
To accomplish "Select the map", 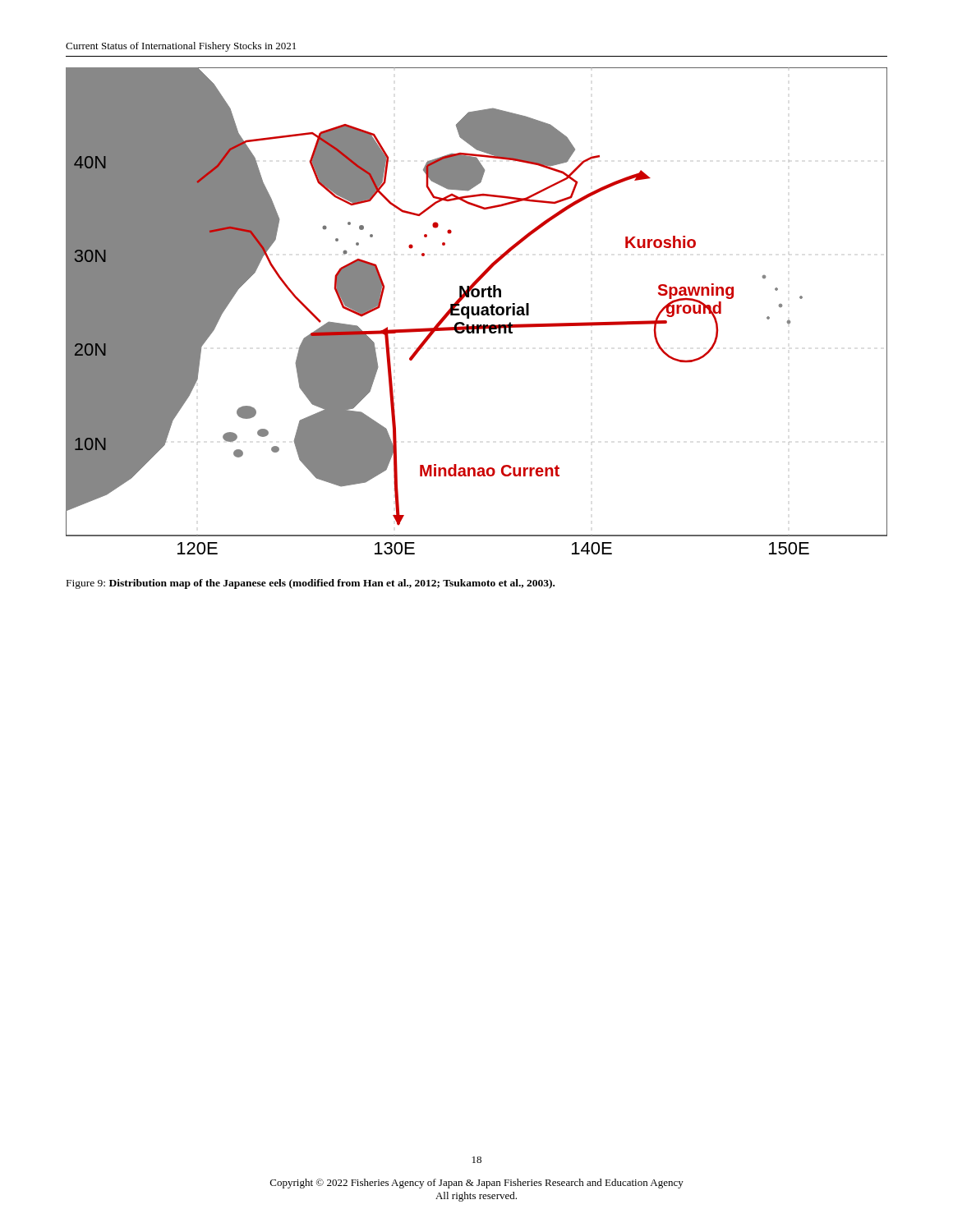I will (476, 314).
